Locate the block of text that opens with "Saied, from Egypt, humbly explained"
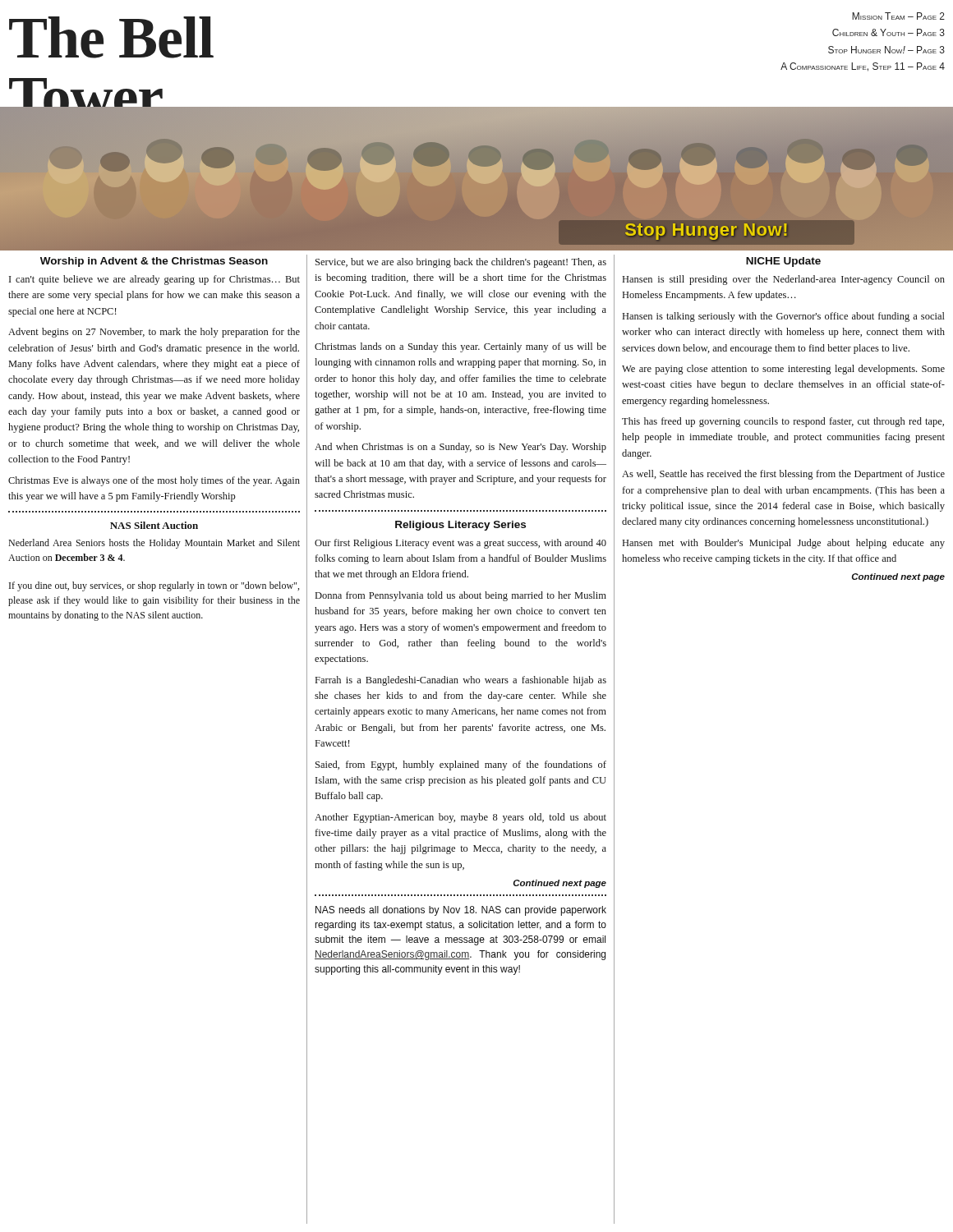This screenshot has width=953, height=1232. [x=460, y=780]
